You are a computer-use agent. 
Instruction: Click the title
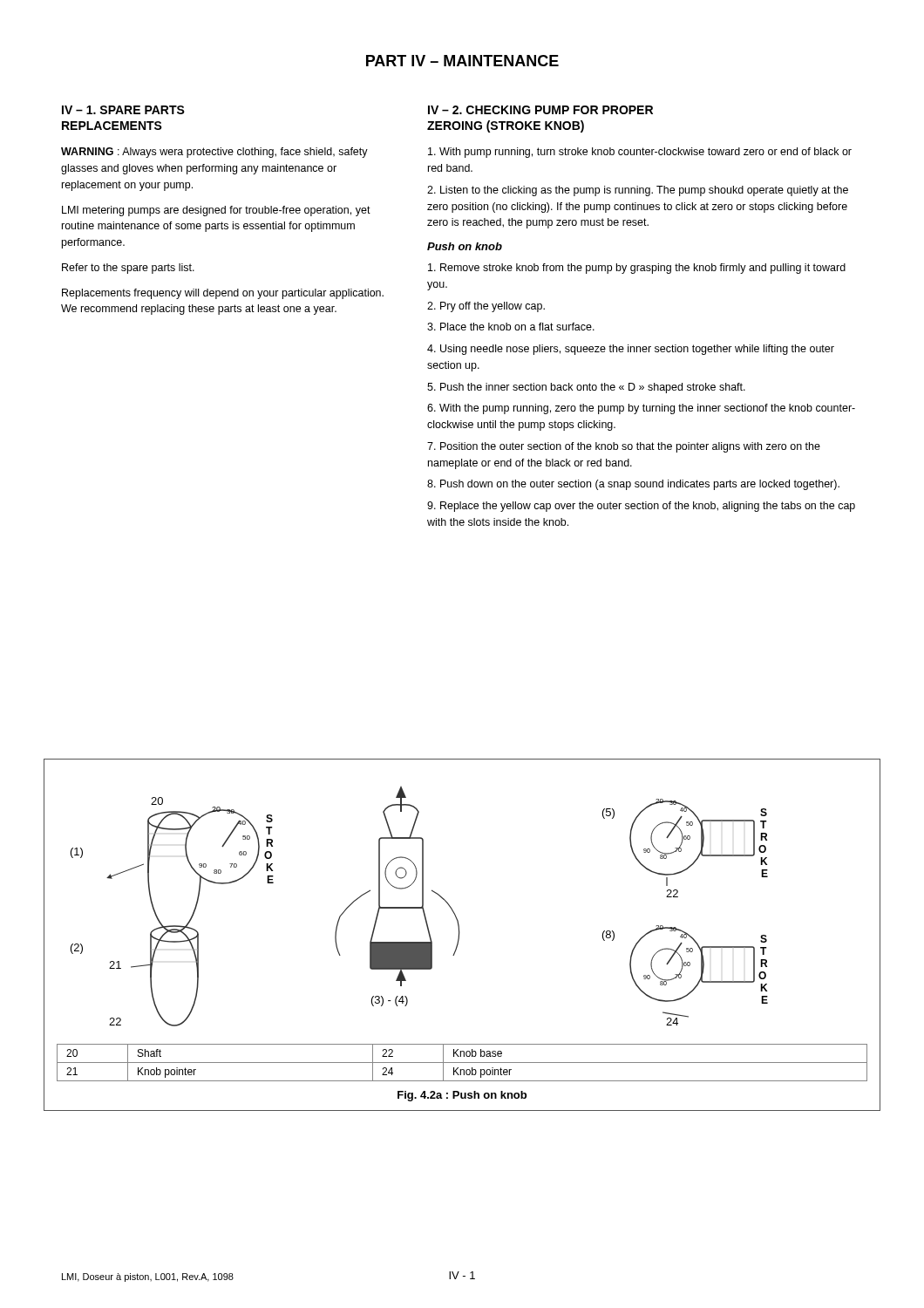coord(462,61)
